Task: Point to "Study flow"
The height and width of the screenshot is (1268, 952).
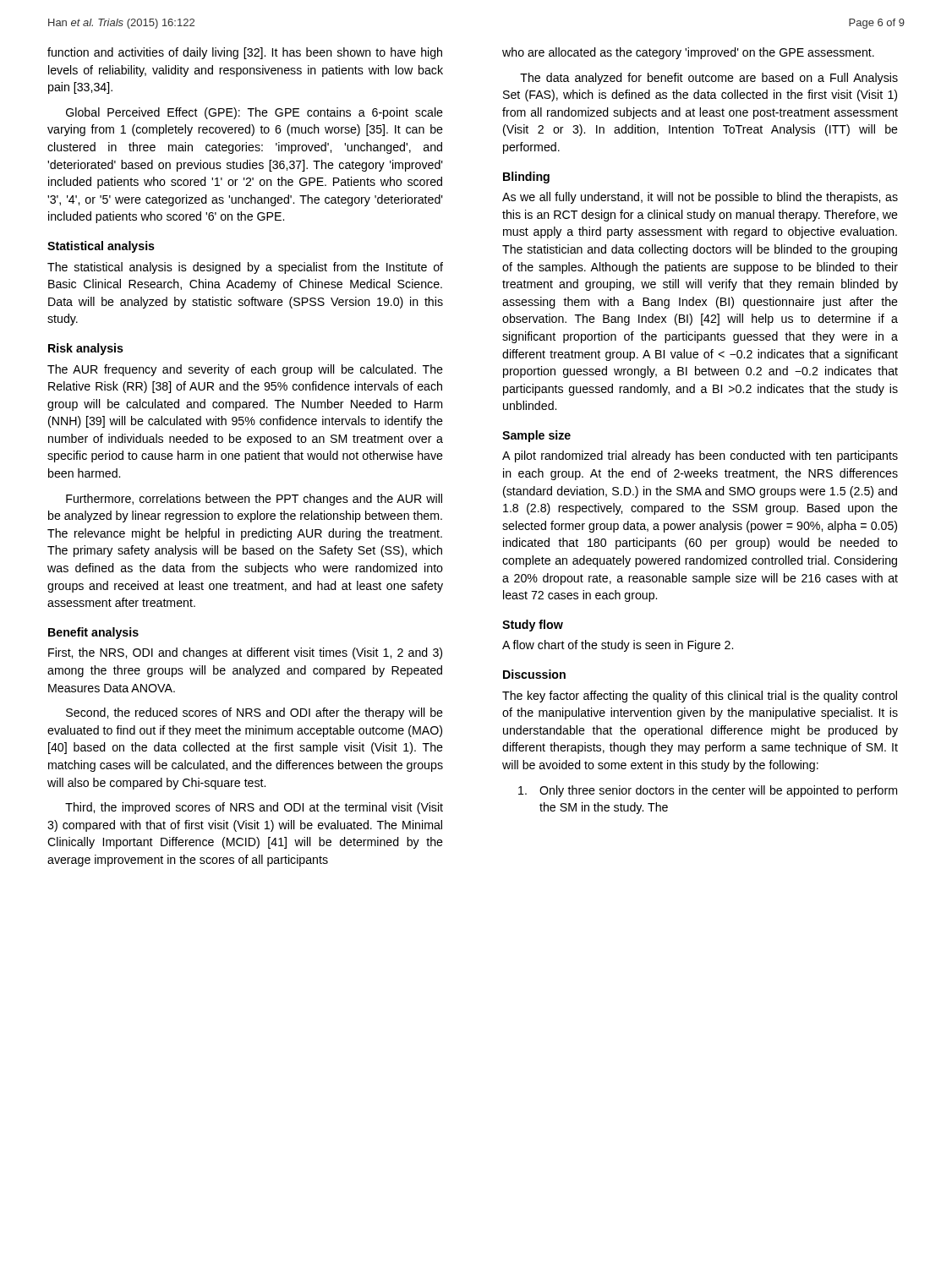Action: pyautogui.click(x=533, y=625)
